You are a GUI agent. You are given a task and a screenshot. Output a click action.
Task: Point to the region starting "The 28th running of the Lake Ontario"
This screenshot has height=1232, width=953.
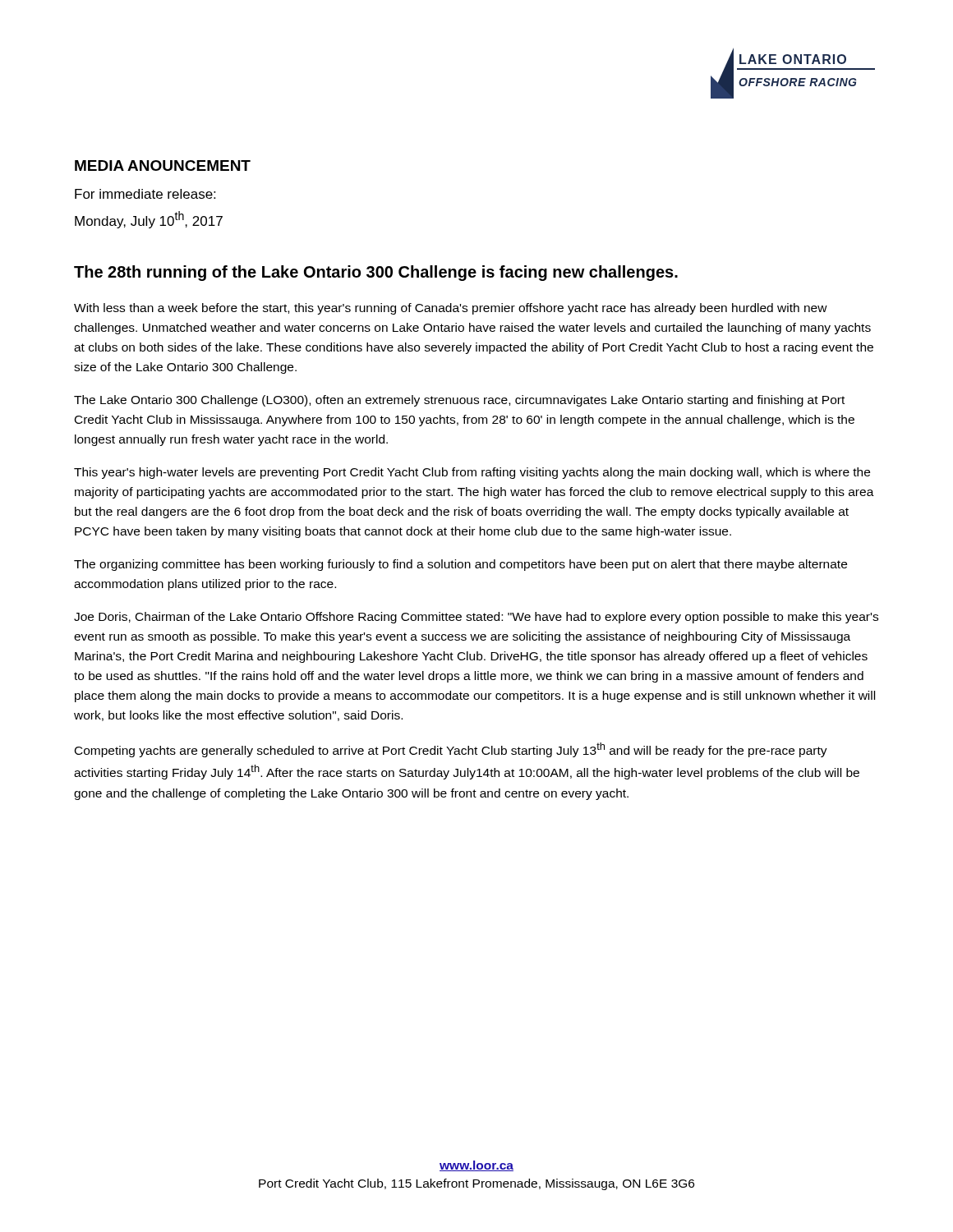pyautogui.click(x=376, y=272)
